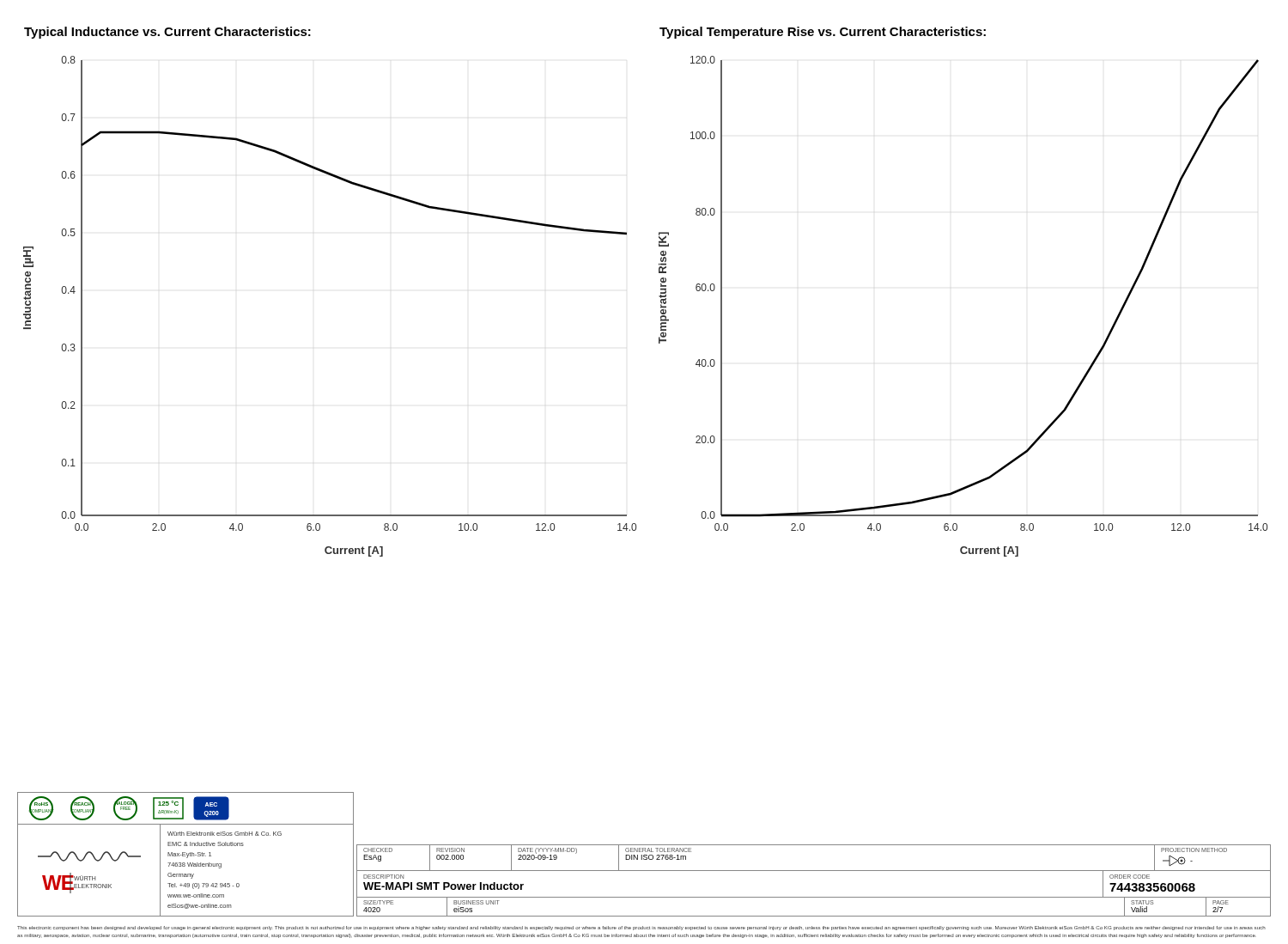Navigate to the passage starting "Typical Inductance vs."

click(168, 31)
